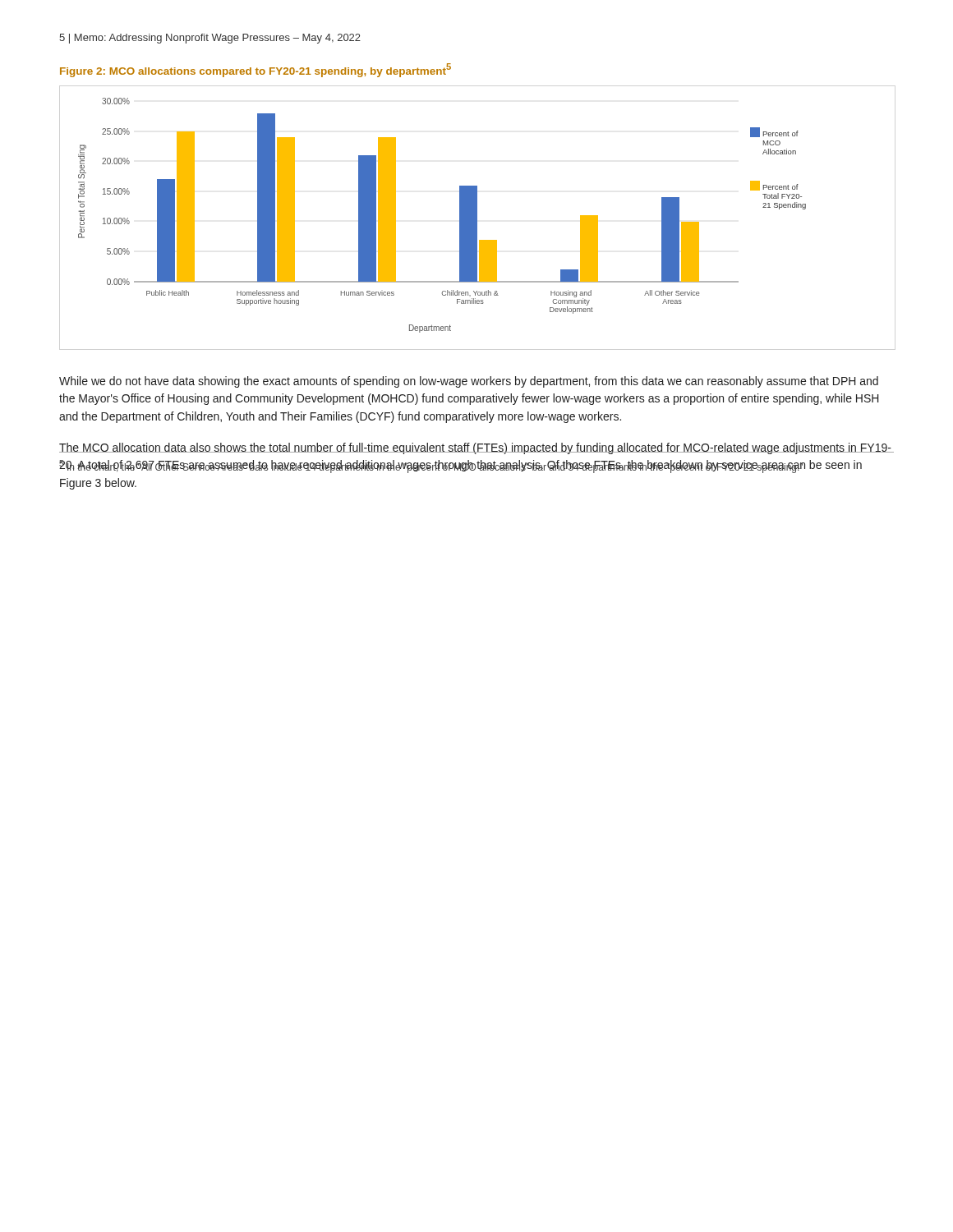Locate the grouped bar chart
The width and height of the screenshot is (953, 1232).
click(476, 217)
